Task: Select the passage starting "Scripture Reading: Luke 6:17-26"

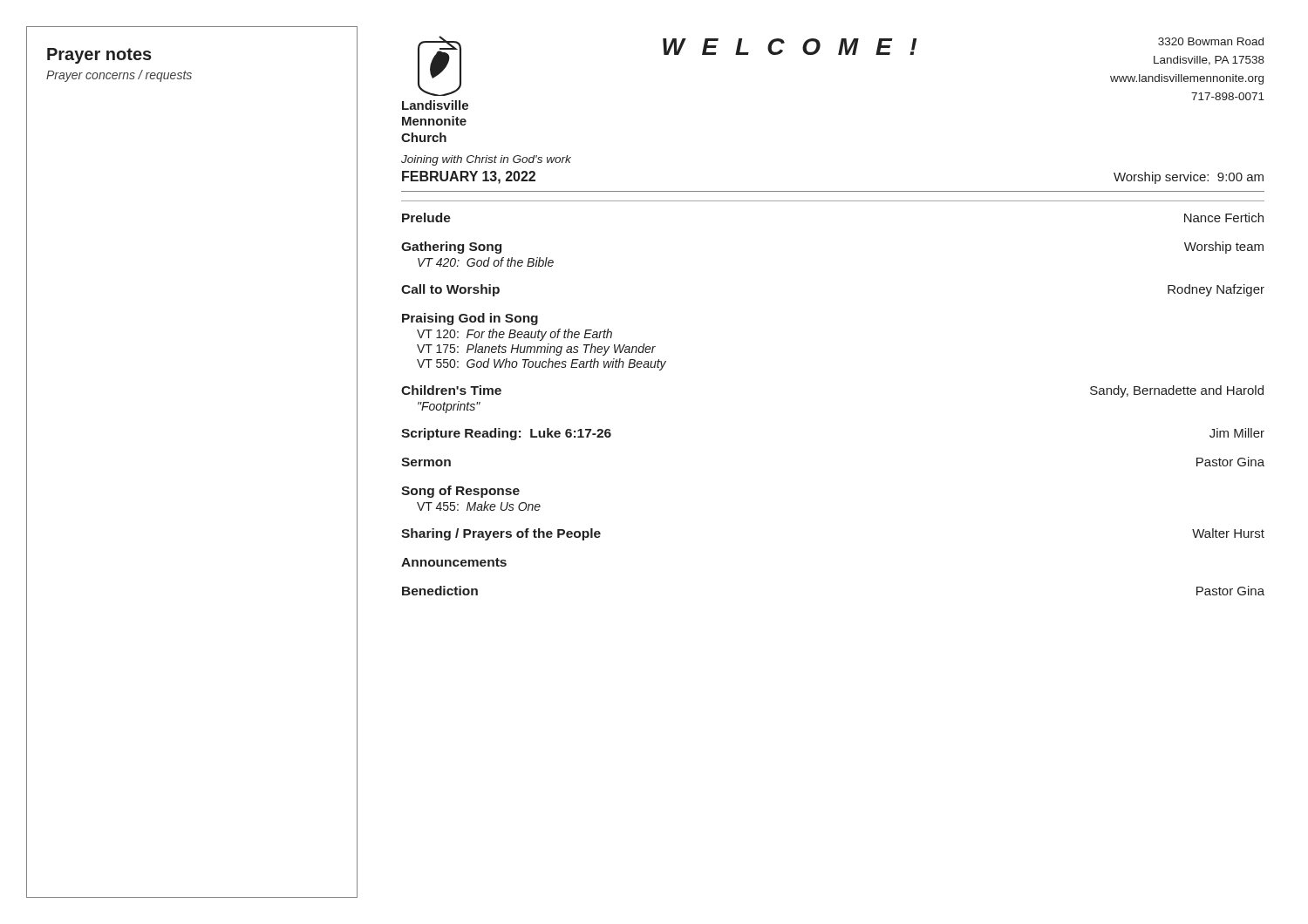Action: (506, 433)
